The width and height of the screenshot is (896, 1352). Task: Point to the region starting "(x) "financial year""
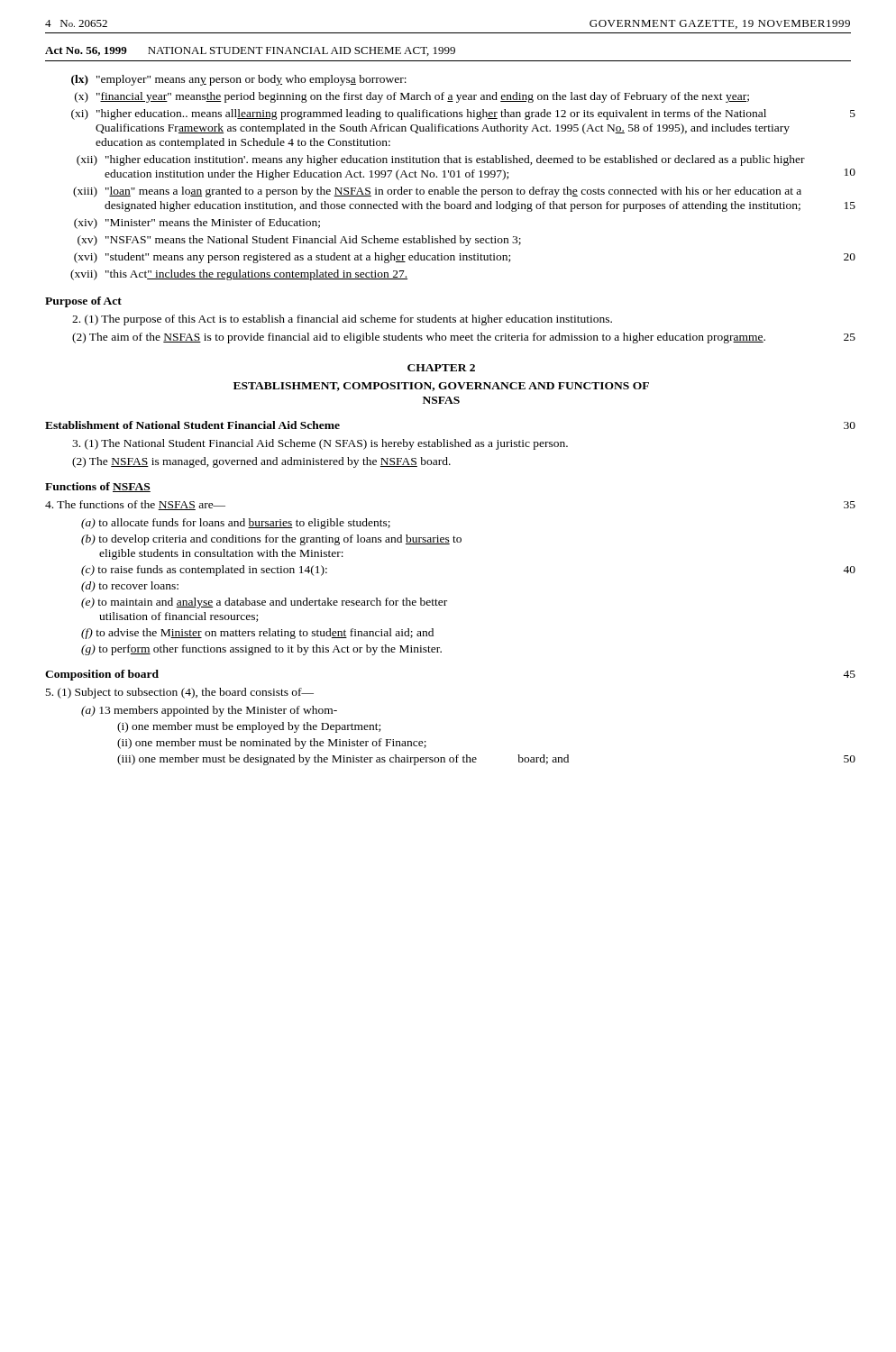[x=441, y=96]
